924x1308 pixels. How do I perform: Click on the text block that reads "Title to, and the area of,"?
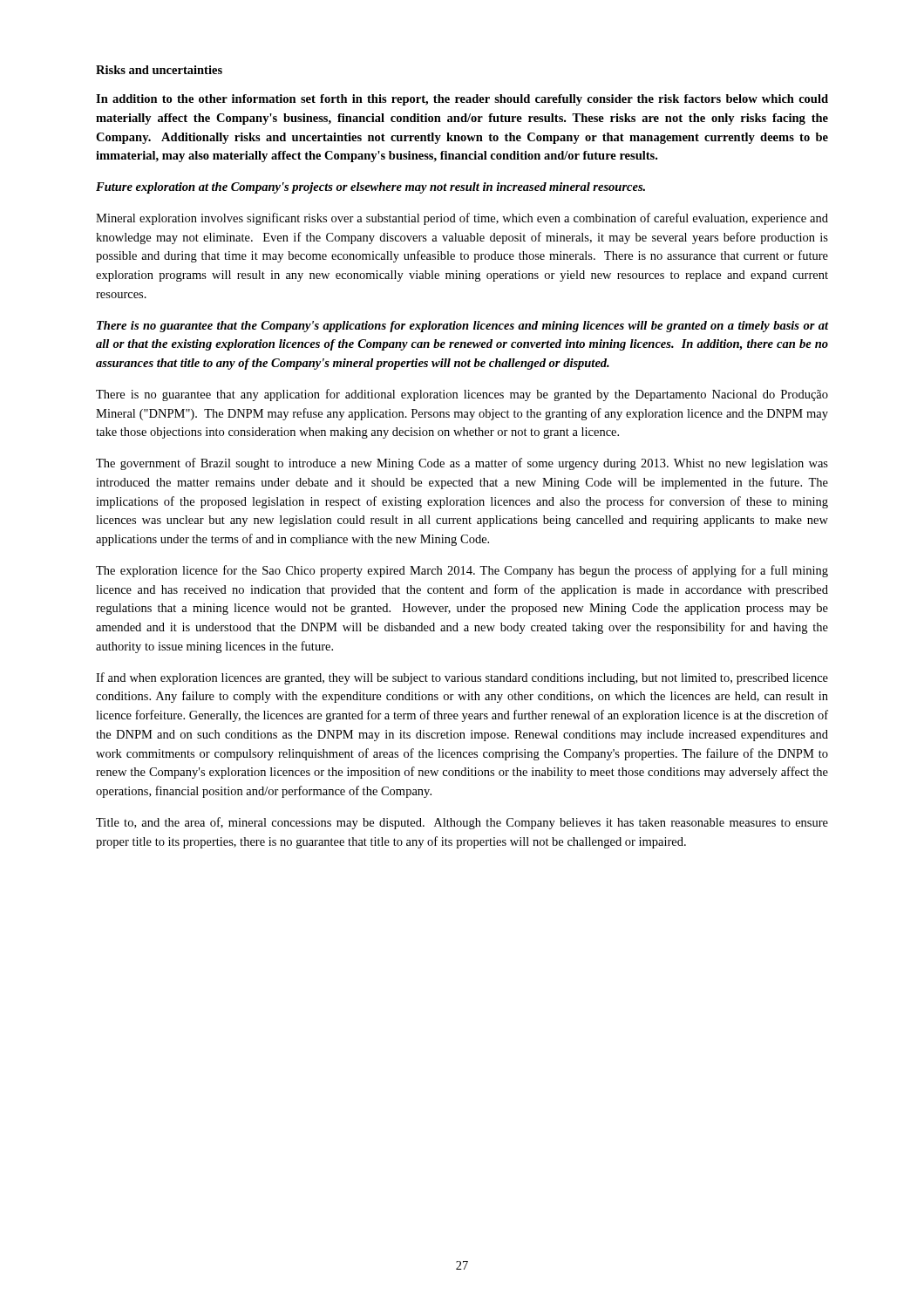coord(462,832)
